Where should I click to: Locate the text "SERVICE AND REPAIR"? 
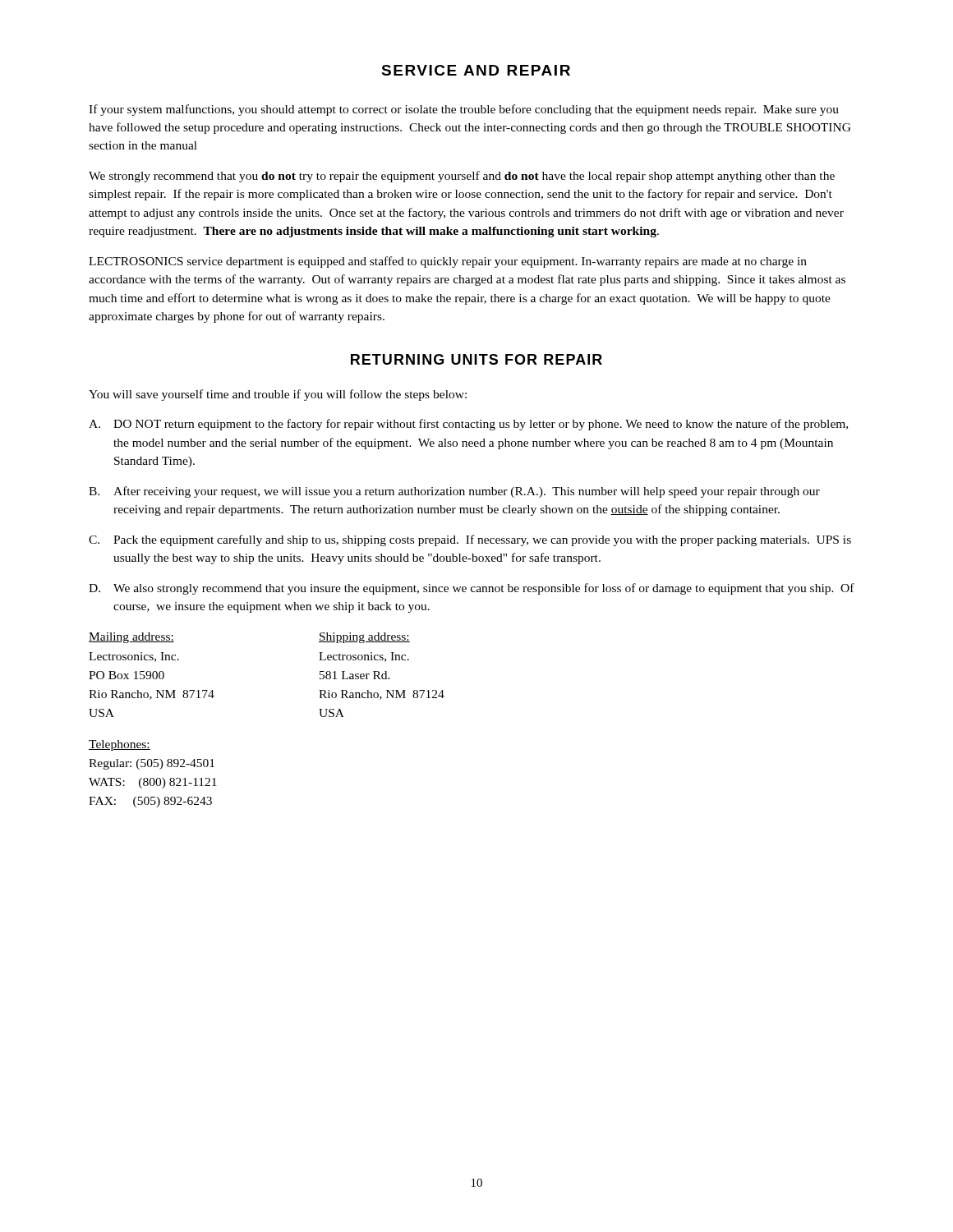476,70
